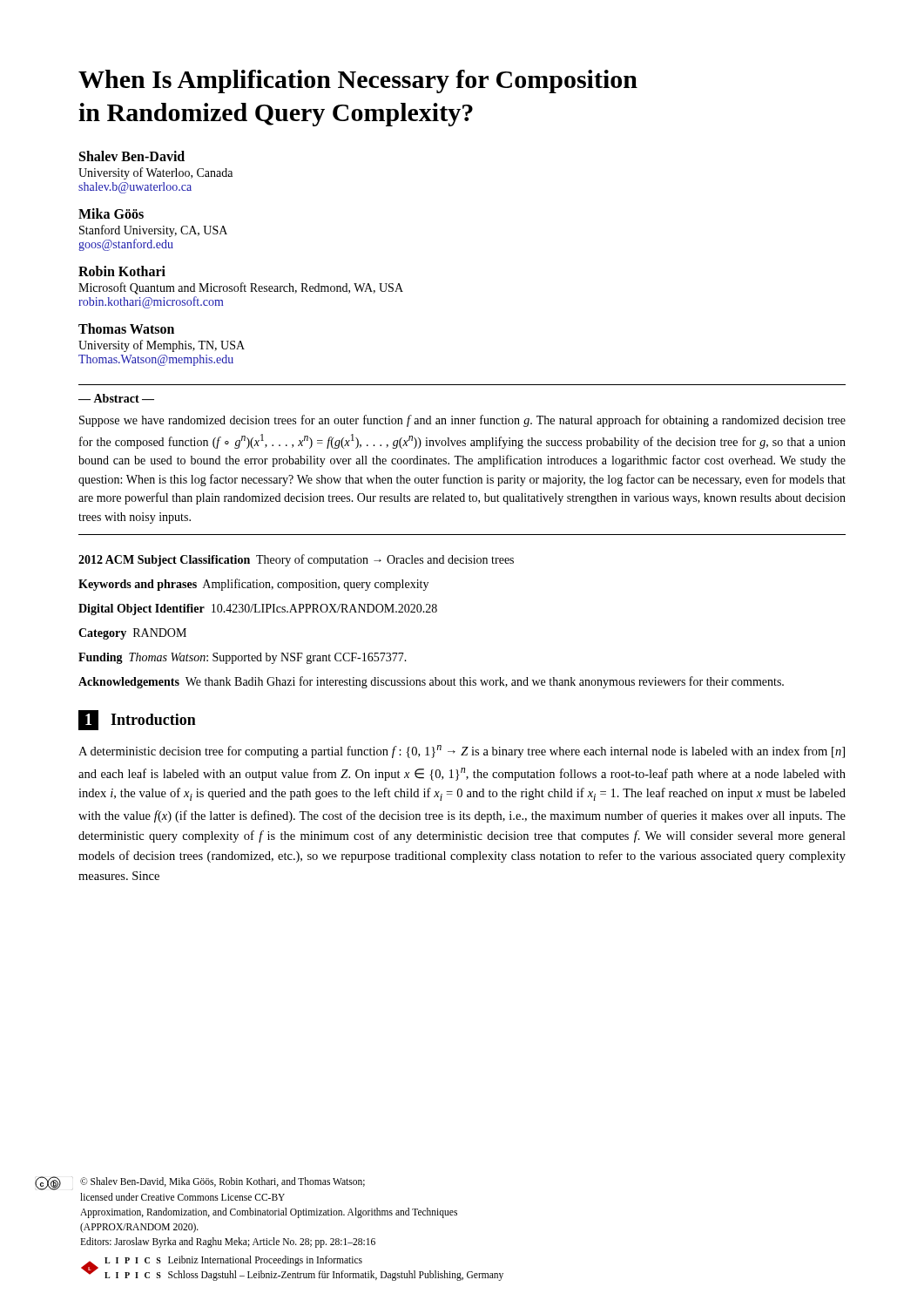Viewport: 924px width, 1307px height.
Task: Find the text block with the text "Keywords and phrases"
Action: click(x=254, y=584)
